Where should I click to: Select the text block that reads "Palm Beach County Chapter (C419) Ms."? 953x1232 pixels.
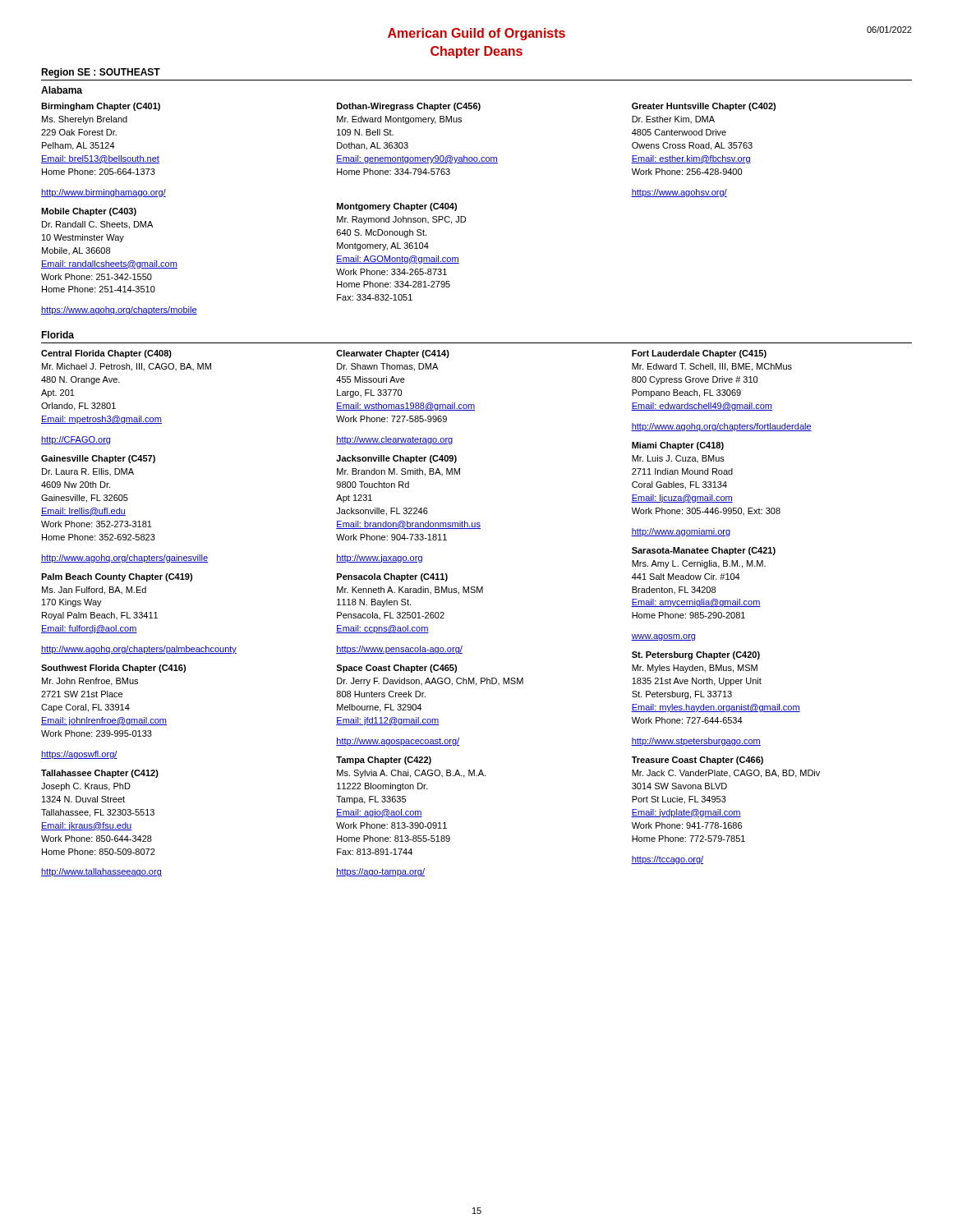pyautogui.click(x=117, y=577)
